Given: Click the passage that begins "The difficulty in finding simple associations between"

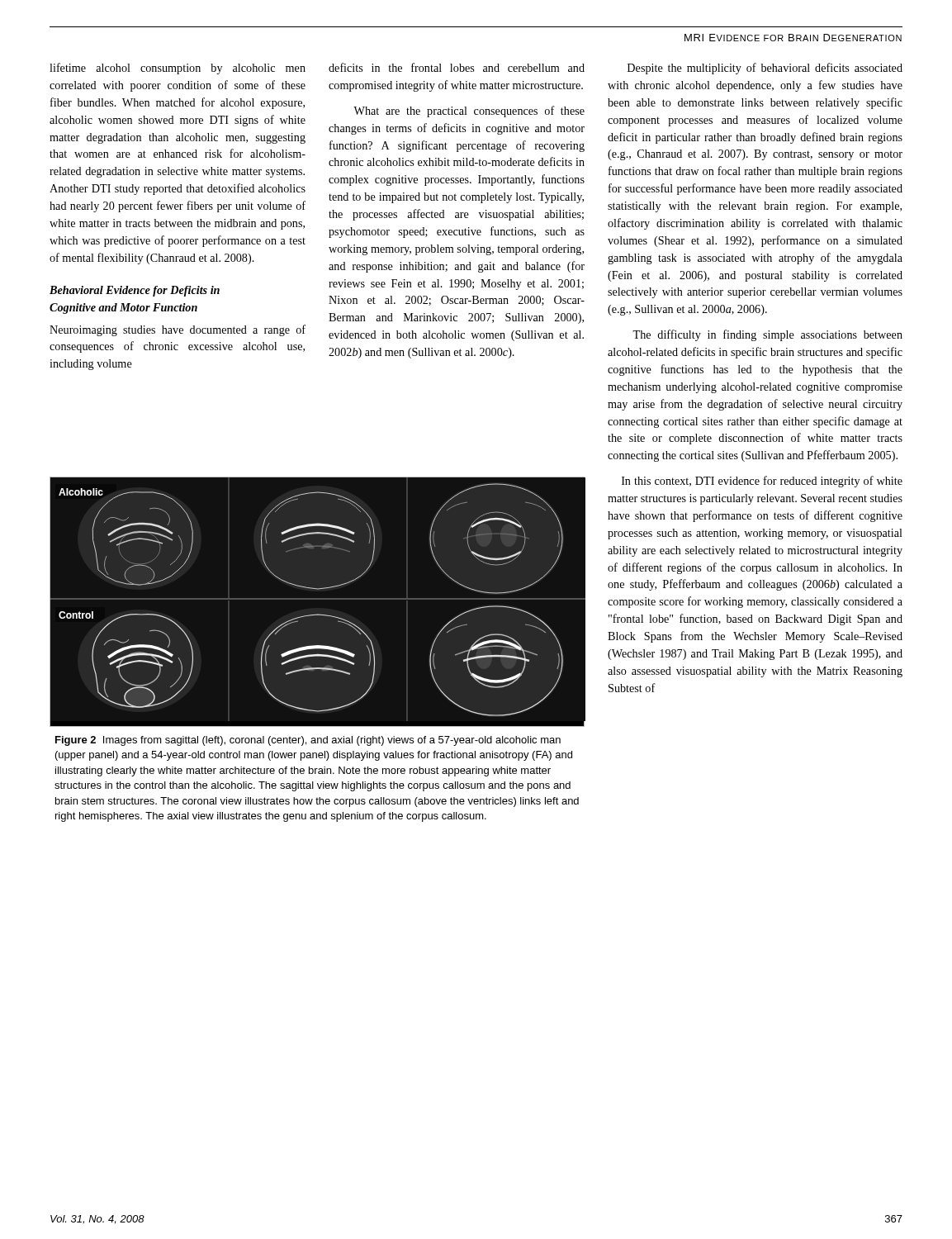Looking at the screenshot, I should tap(755, 395).
